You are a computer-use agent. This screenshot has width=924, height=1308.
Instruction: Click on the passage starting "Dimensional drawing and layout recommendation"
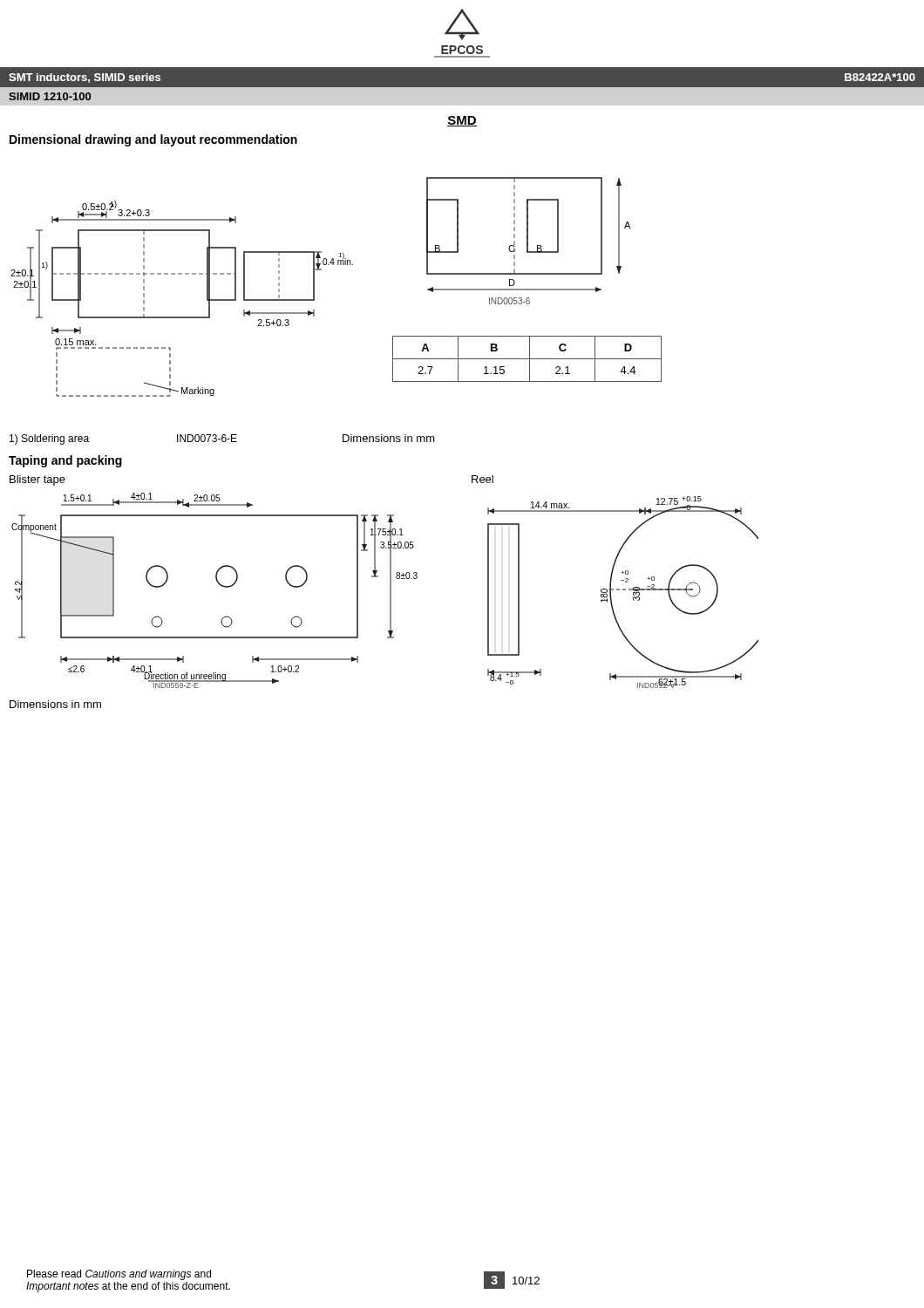[x=153, y=139]
